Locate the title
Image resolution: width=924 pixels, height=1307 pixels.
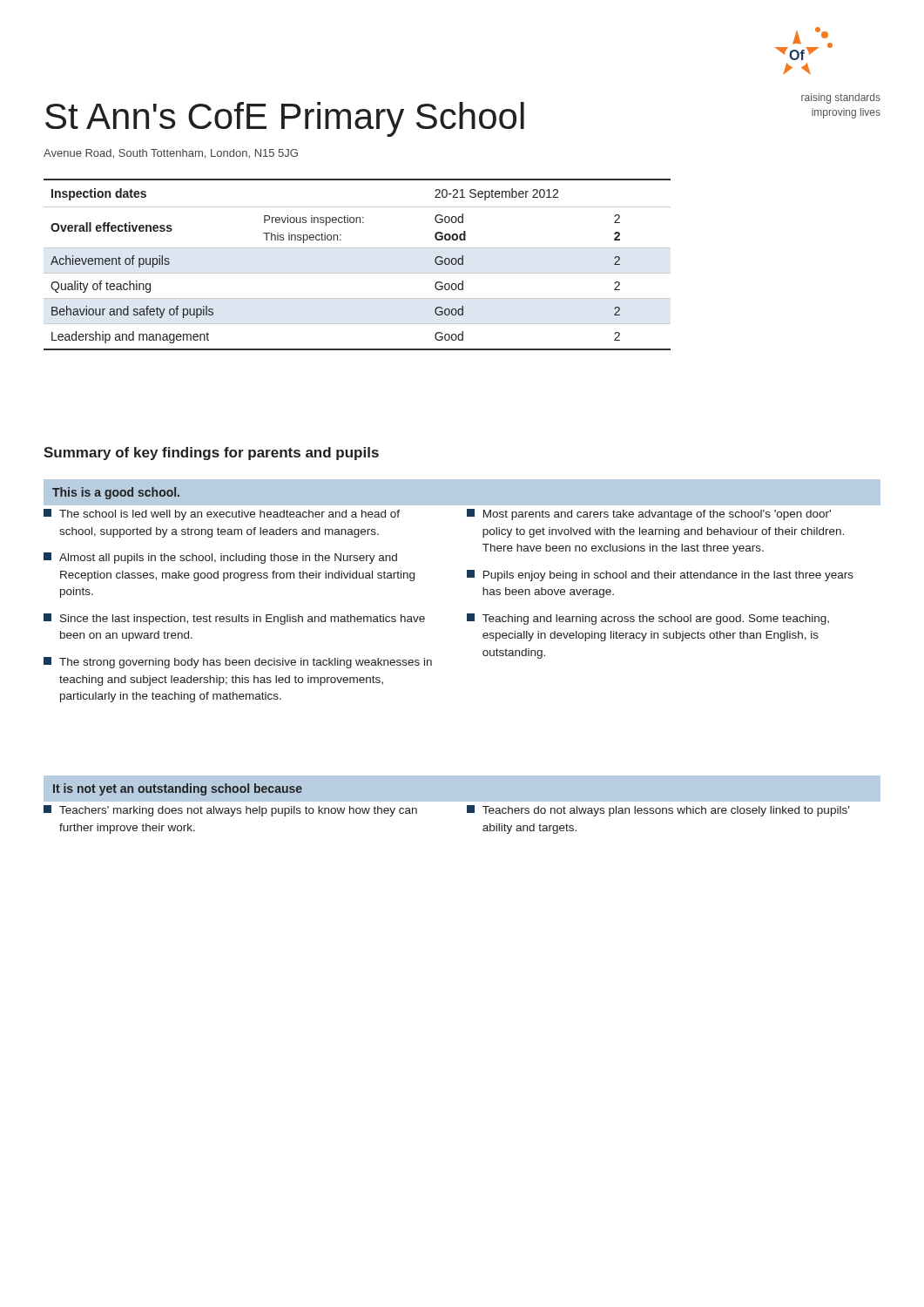[x=285, y=116]
